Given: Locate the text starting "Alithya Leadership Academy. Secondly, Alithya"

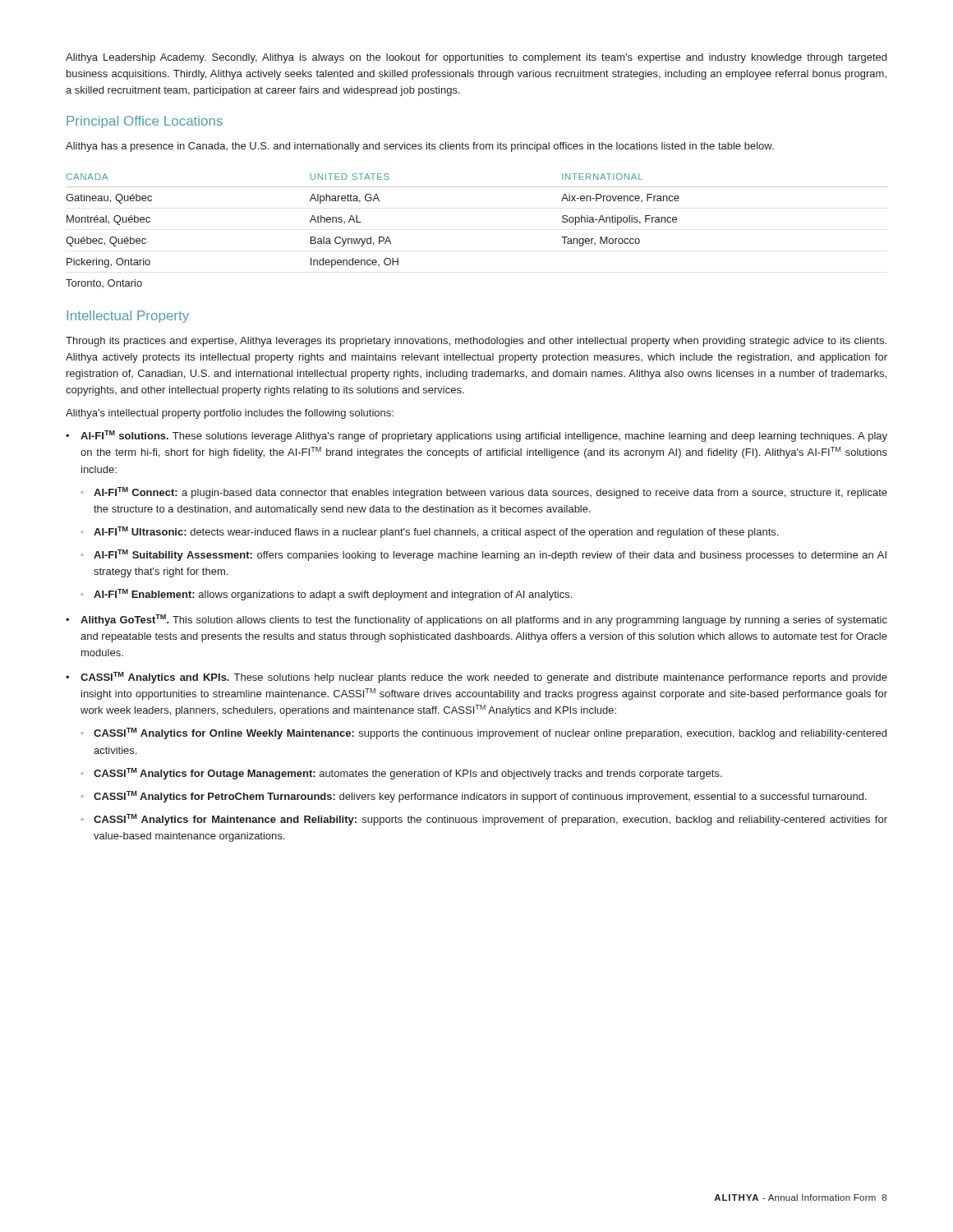Looking at the screenshot, I should tap(476, 74).
